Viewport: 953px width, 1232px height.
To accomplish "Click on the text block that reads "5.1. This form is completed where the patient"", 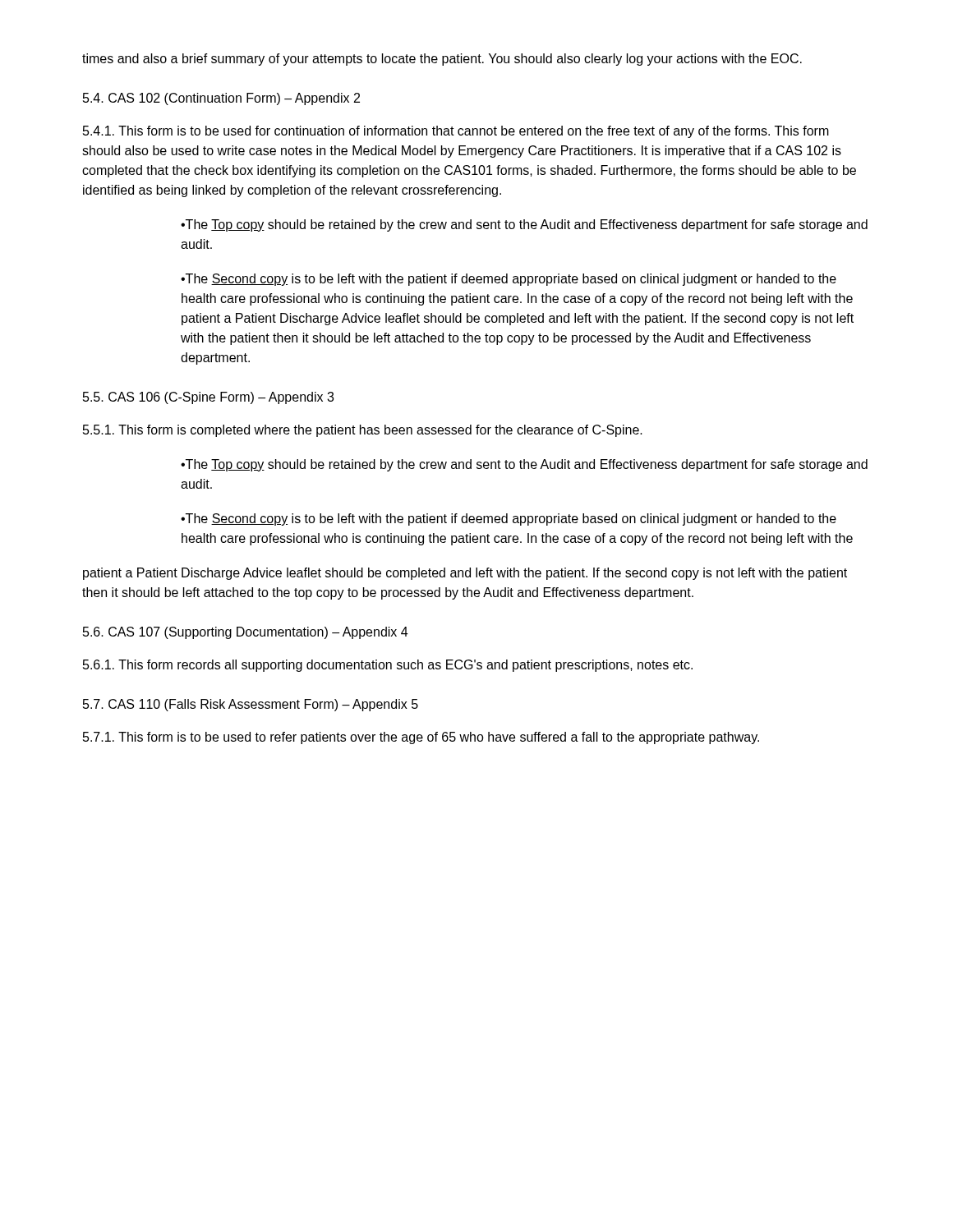I will 363,430.
